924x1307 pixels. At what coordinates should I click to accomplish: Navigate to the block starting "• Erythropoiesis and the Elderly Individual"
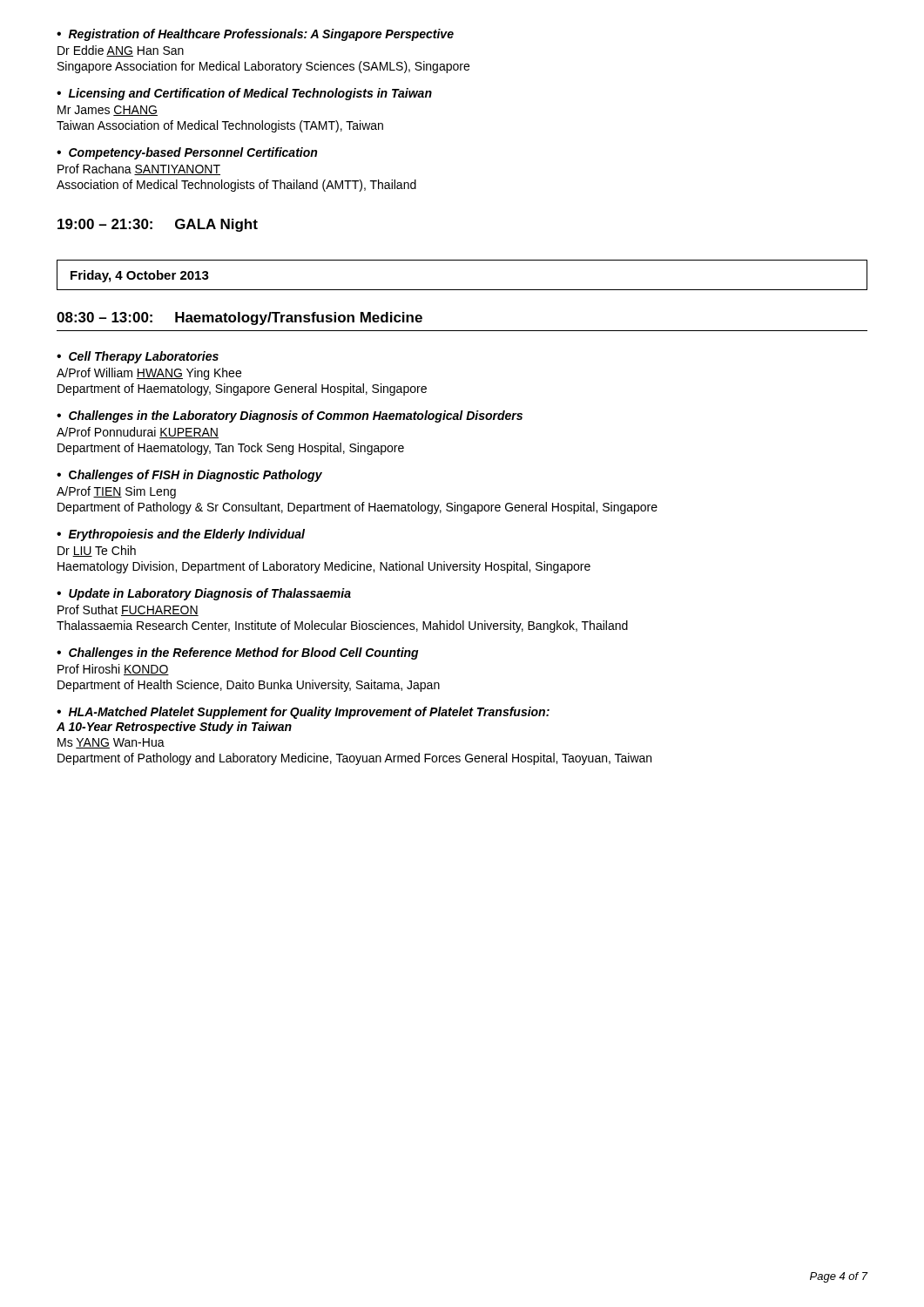click(x=181, y=535)
